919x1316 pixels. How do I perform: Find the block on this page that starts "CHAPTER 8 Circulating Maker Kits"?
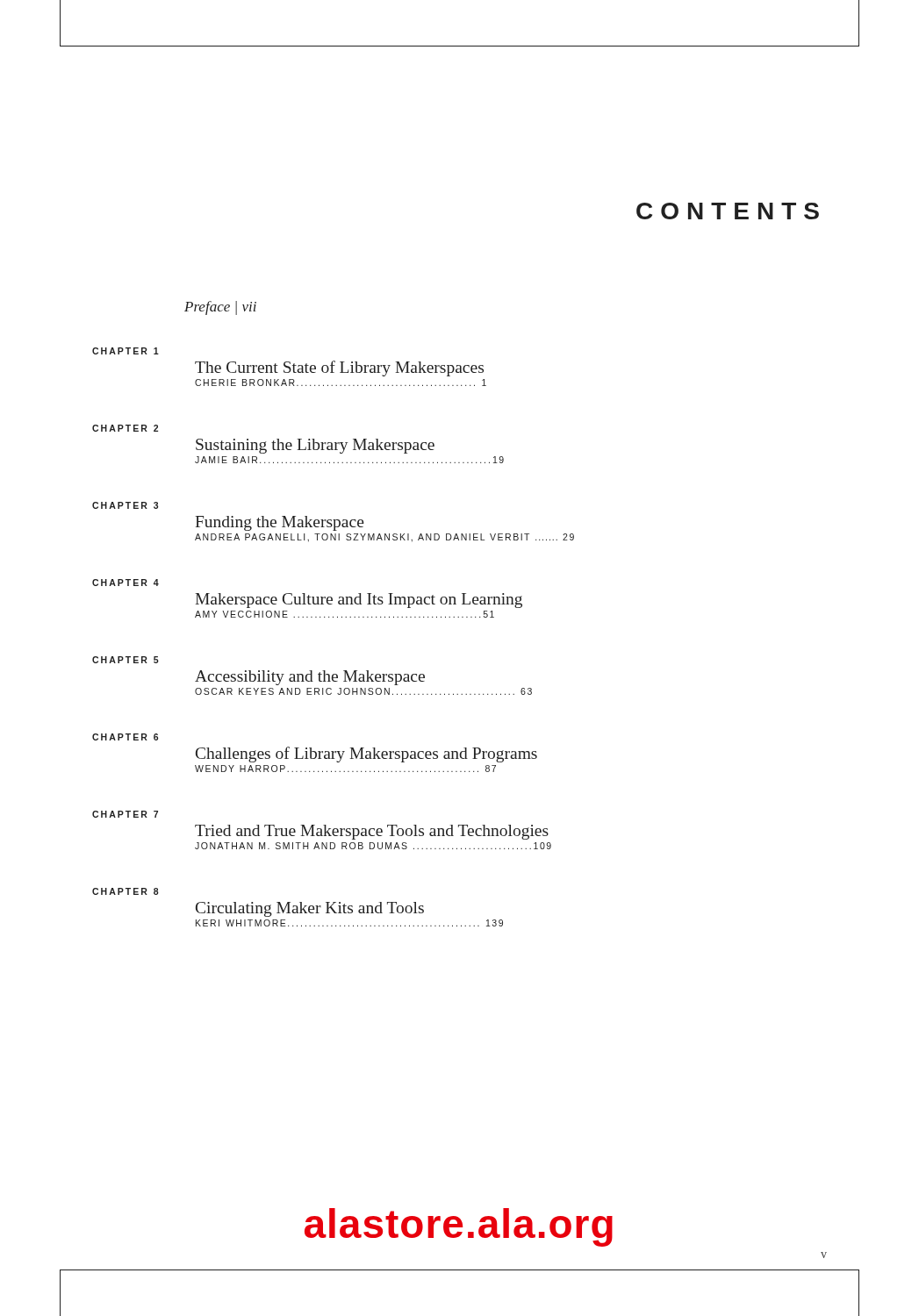[126, 891]
